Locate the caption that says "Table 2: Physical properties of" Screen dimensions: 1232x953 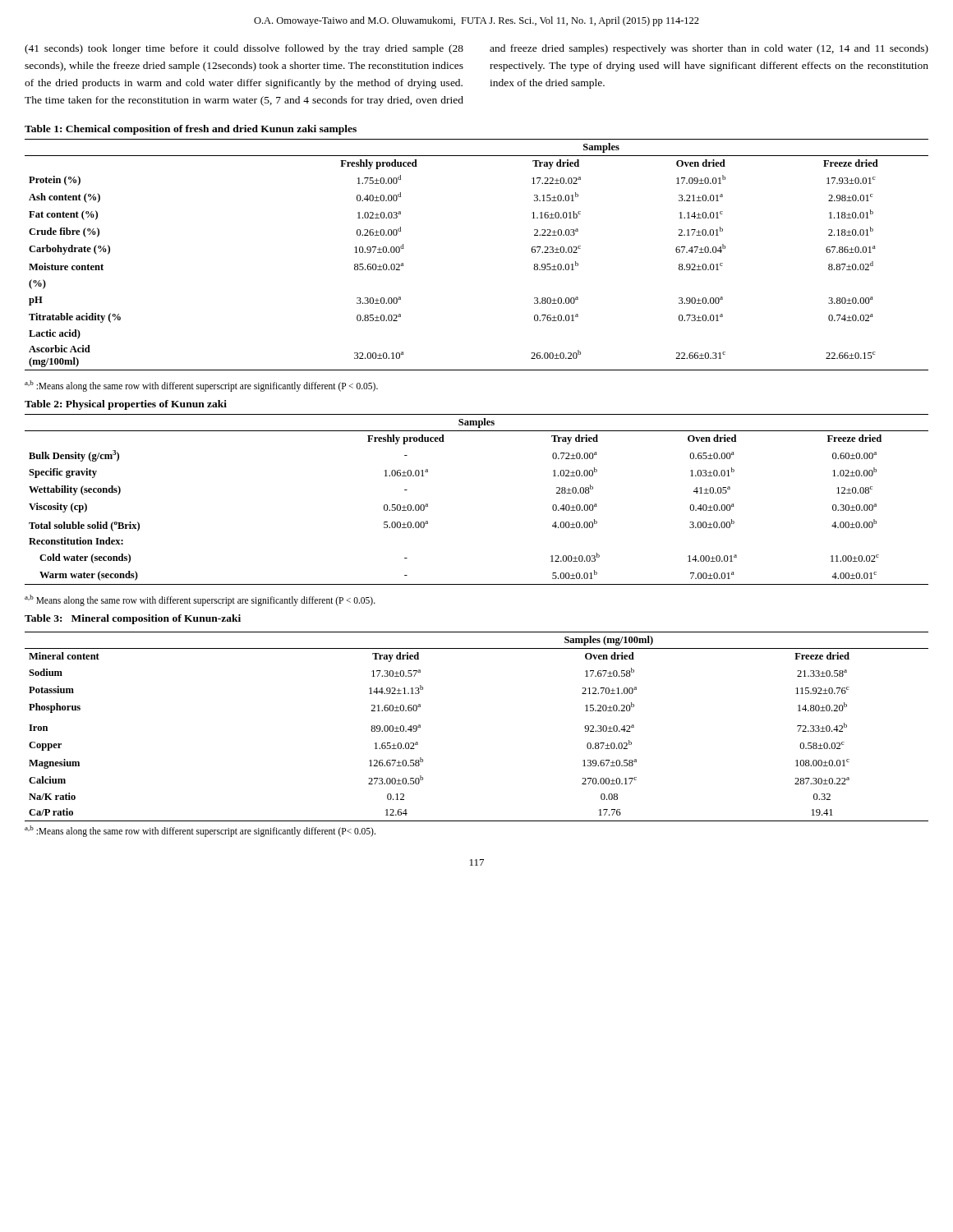126,403
